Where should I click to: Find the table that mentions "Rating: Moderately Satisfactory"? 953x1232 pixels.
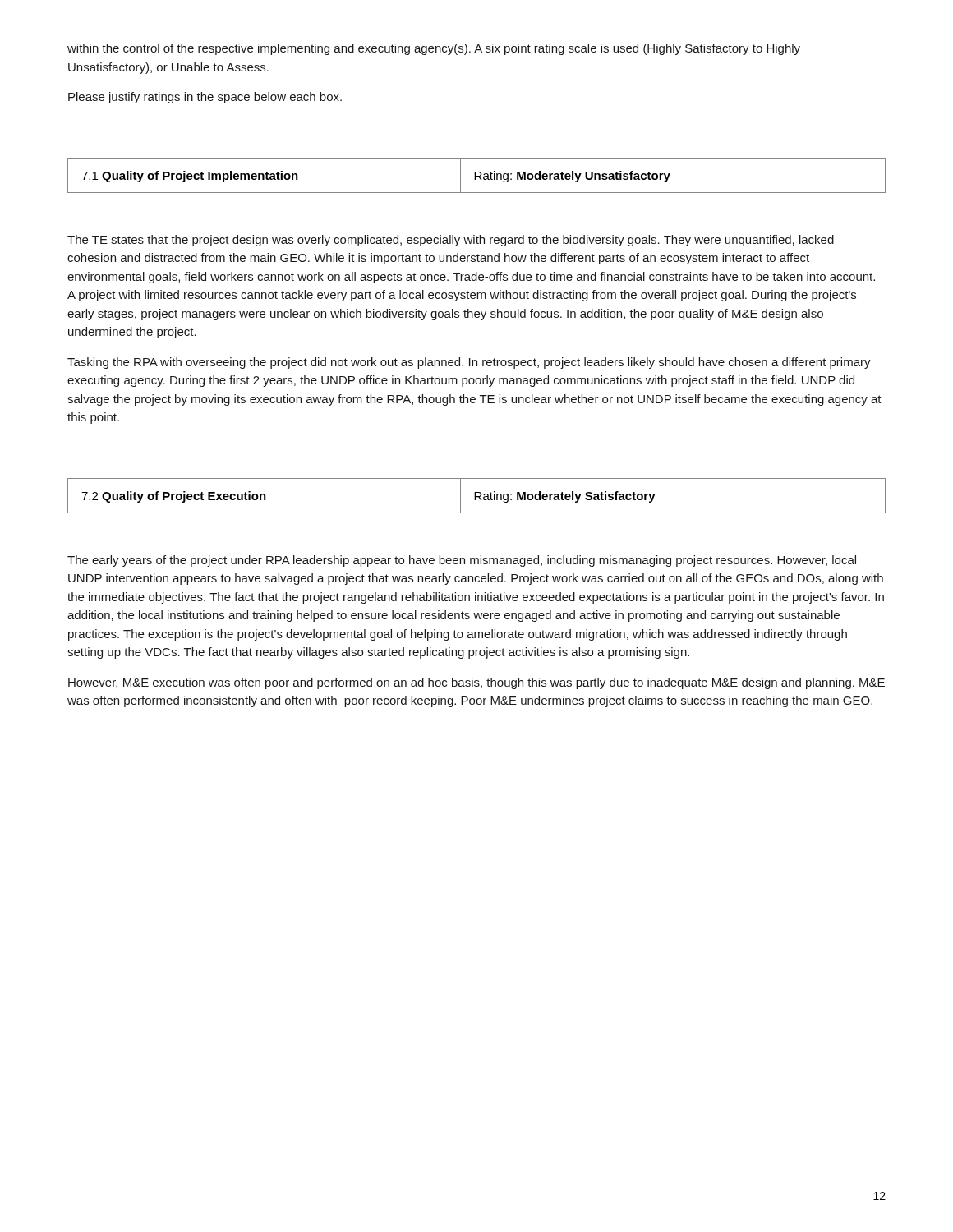coord(476,495)
